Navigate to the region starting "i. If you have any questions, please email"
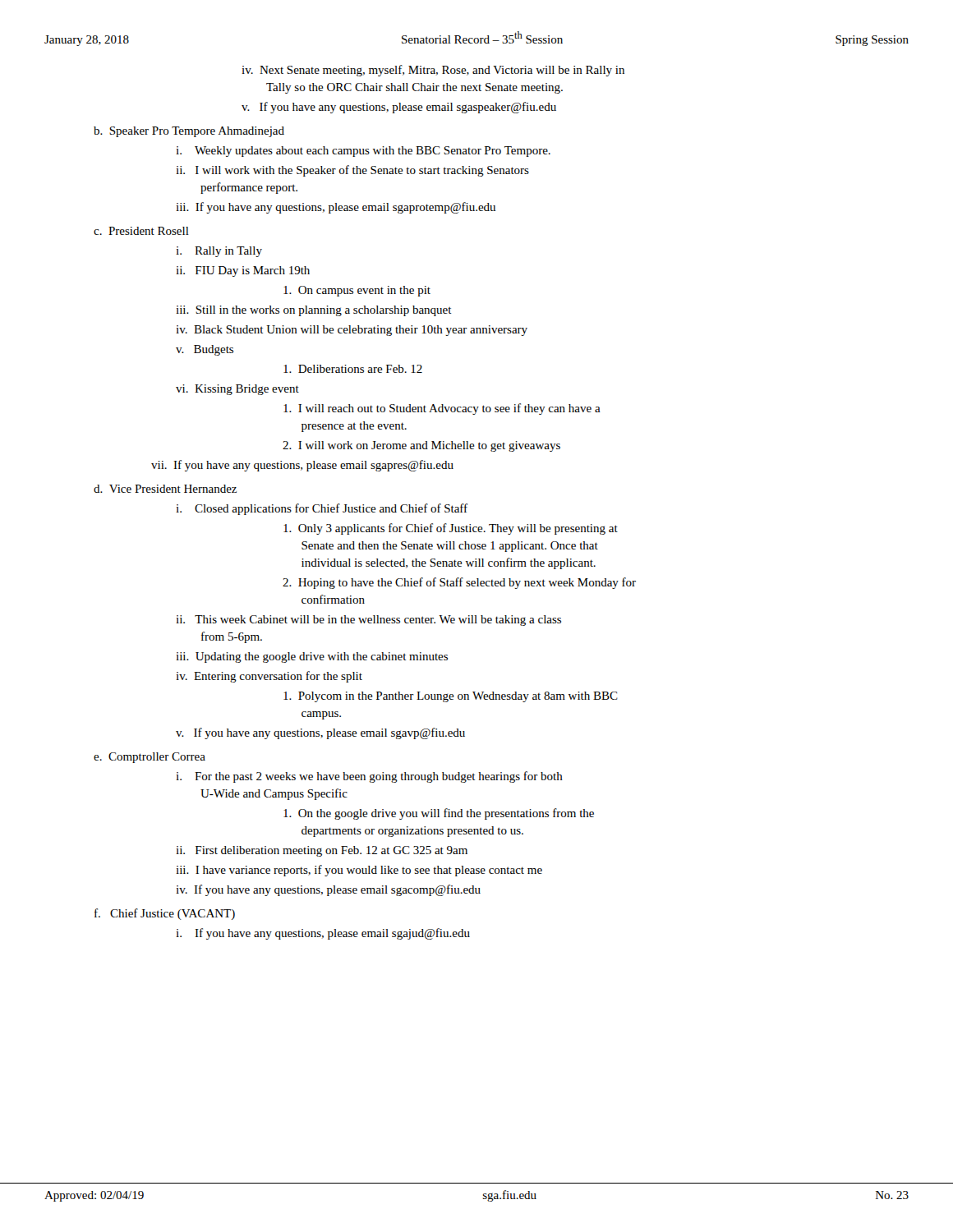The width and height of the screenshot is (953, 1232). pyautogui.click(x=323, y=933)
